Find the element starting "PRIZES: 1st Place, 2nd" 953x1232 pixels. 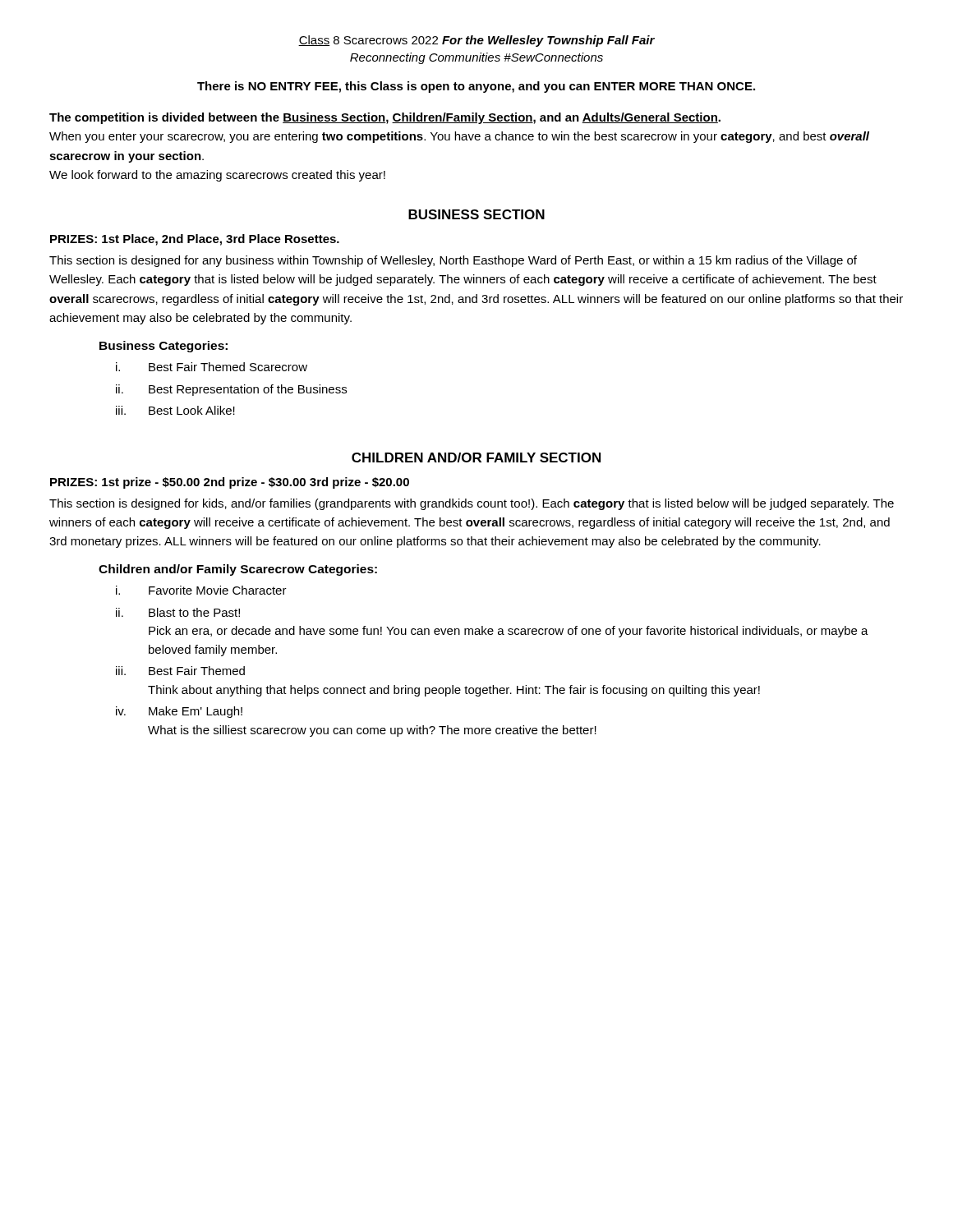[x=195, y=239]
